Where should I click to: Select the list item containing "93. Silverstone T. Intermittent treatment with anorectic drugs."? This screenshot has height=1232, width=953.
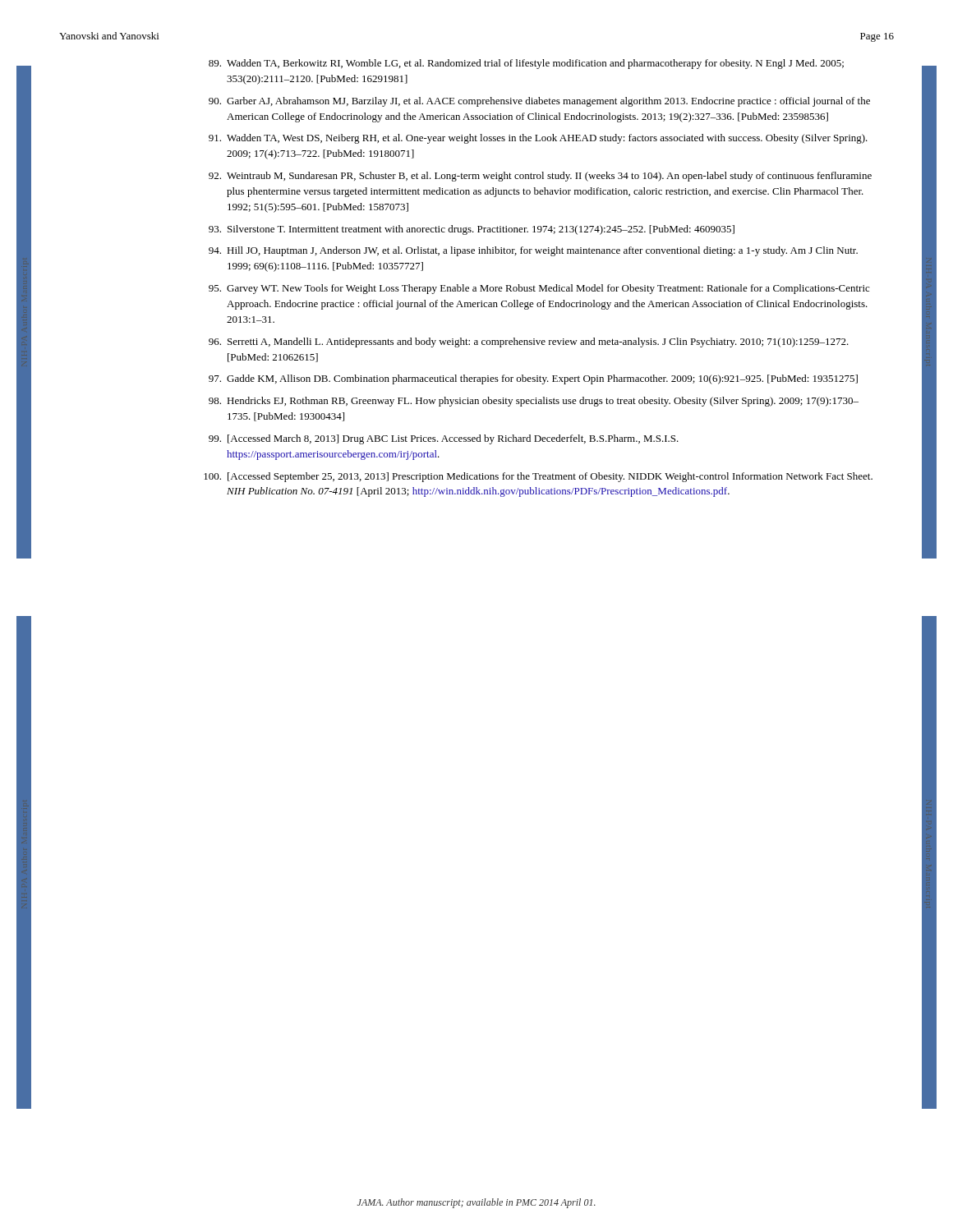tap(538, 229)
